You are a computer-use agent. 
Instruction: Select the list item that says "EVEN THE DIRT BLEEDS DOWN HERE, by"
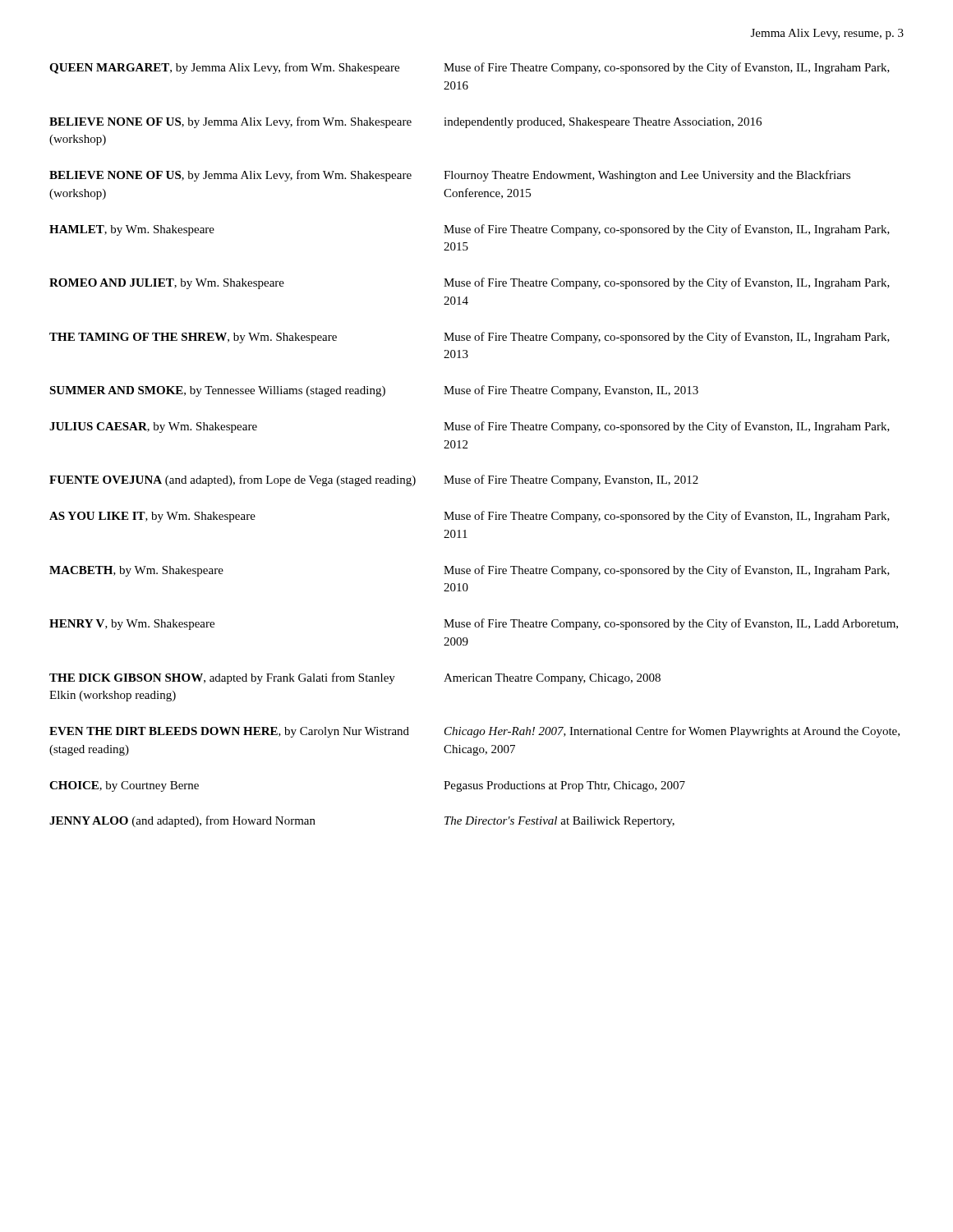point(476,741)
